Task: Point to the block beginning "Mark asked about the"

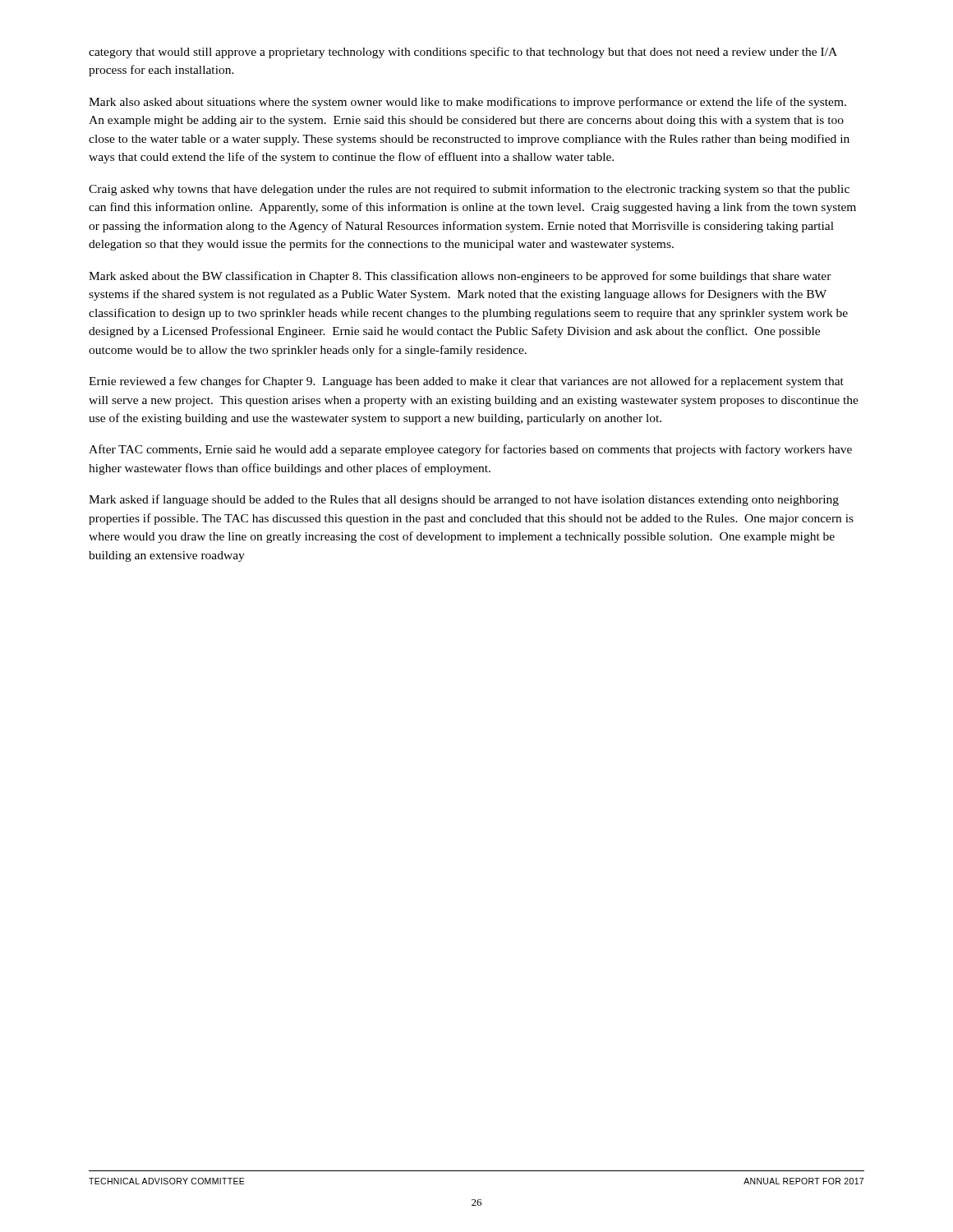Action: click(468, 312)
